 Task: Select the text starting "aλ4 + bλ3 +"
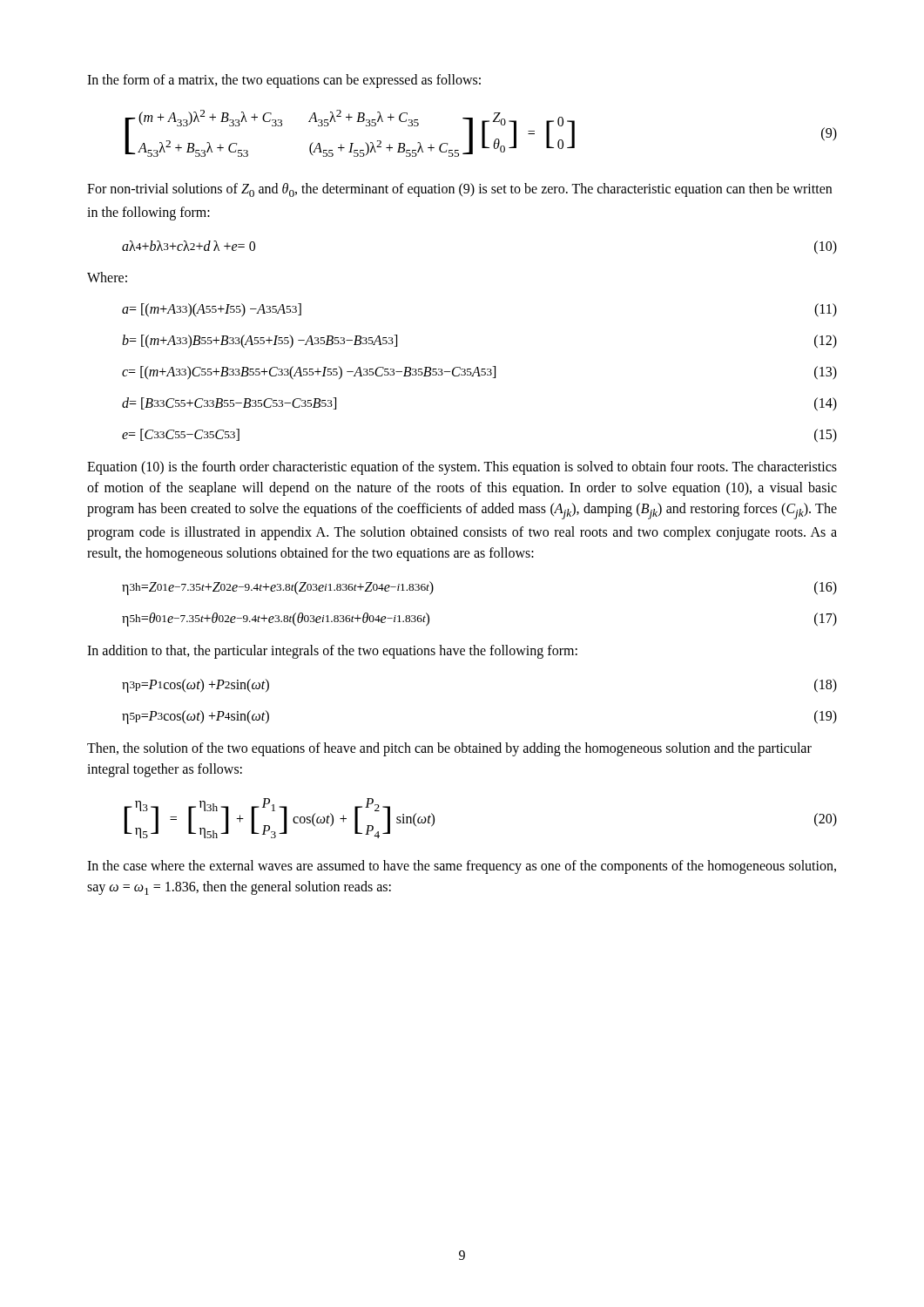pyautogui.click(x=179, y=246)
